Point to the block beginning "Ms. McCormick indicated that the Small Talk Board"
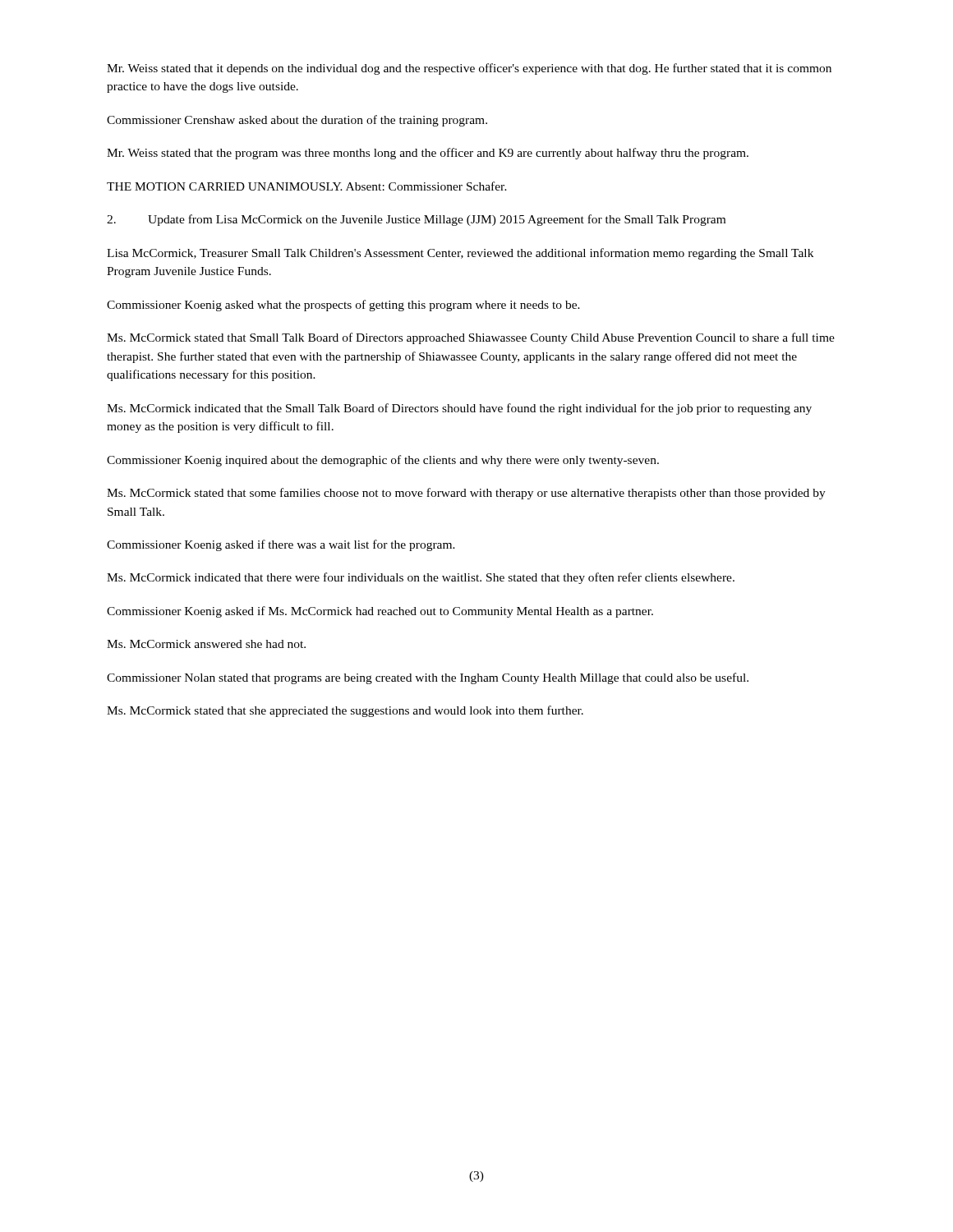 coord(459,417)
